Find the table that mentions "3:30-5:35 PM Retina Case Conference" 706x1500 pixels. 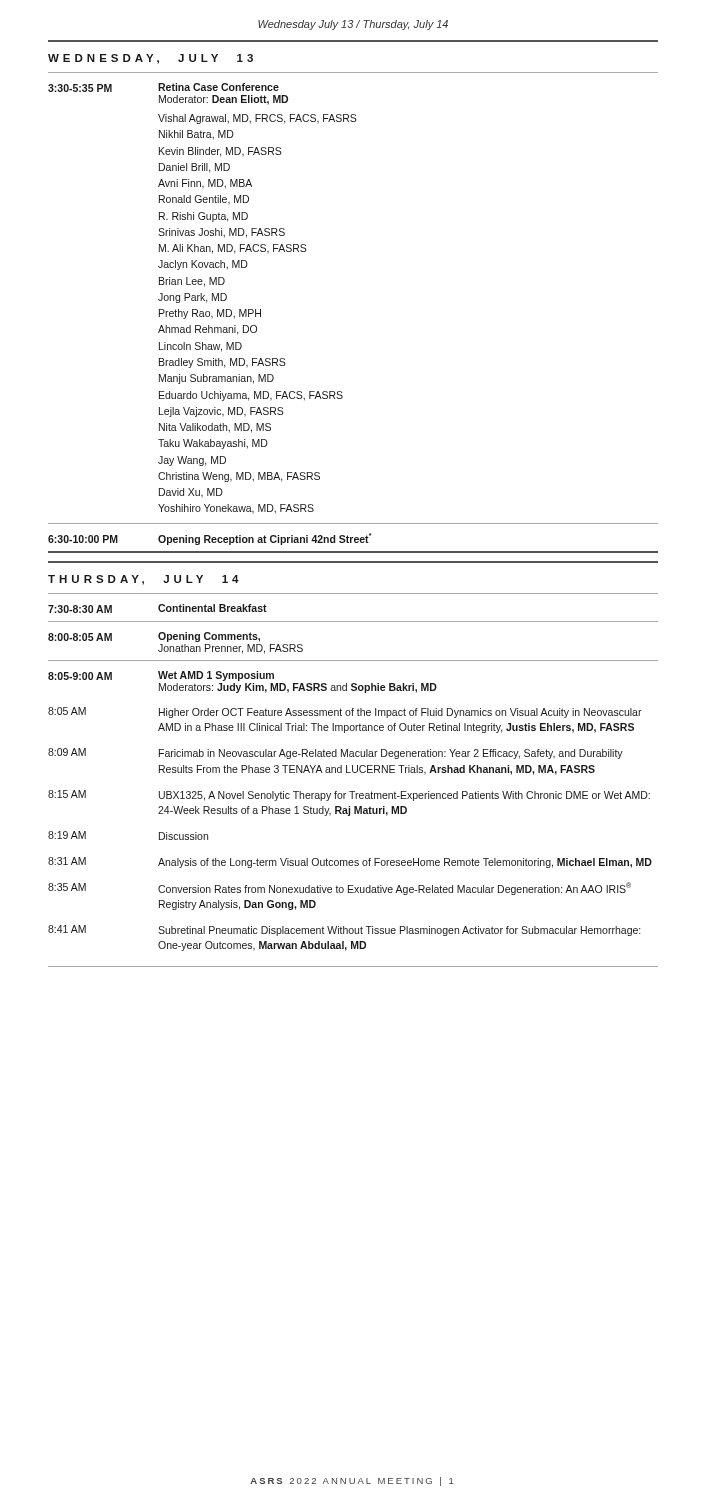pyautogui.click(x=353, y=312)
